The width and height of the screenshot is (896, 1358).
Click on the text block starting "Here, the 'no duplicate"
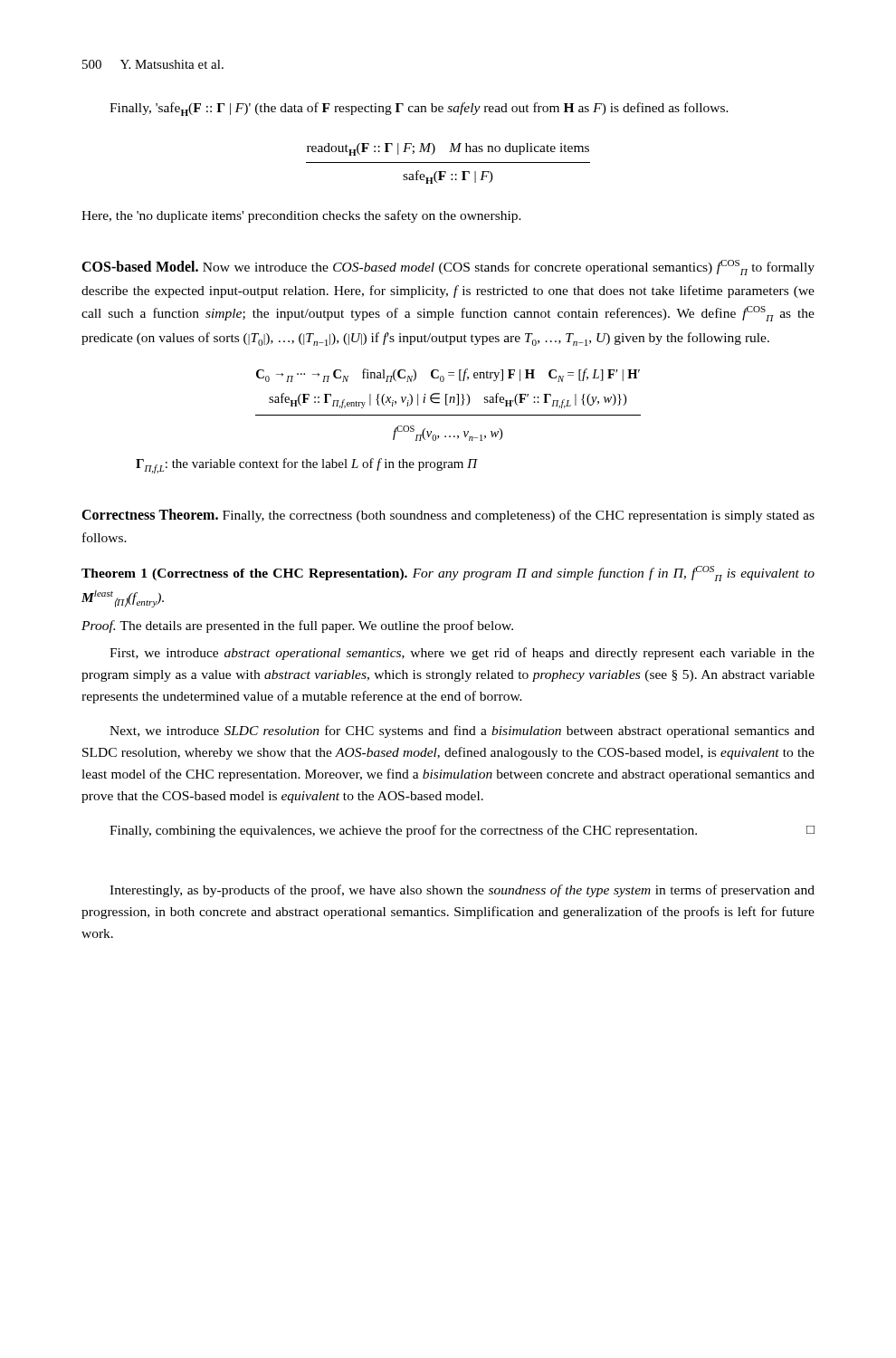[302, 215]
